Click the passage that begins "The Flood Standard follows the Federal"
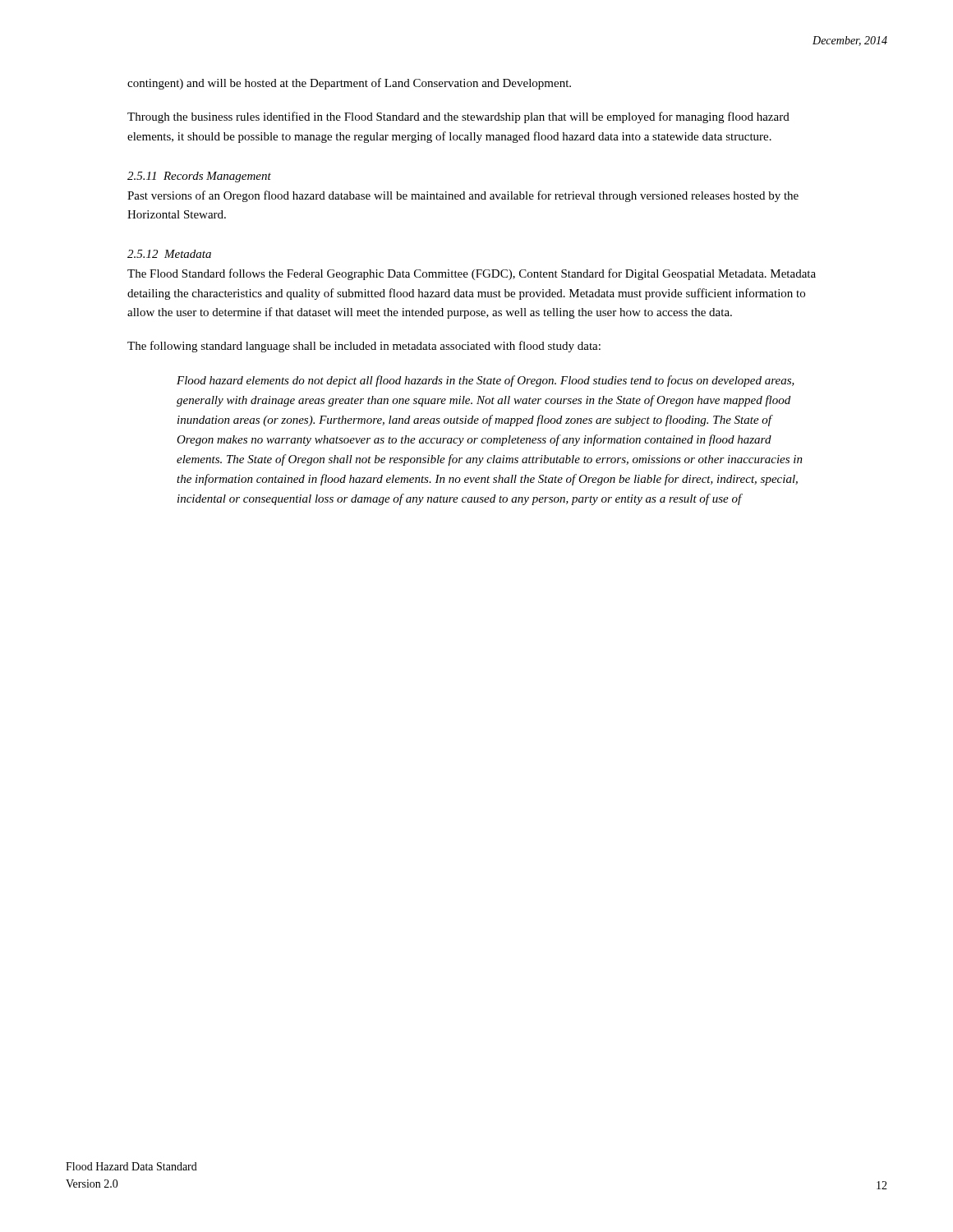 [472, 293]
